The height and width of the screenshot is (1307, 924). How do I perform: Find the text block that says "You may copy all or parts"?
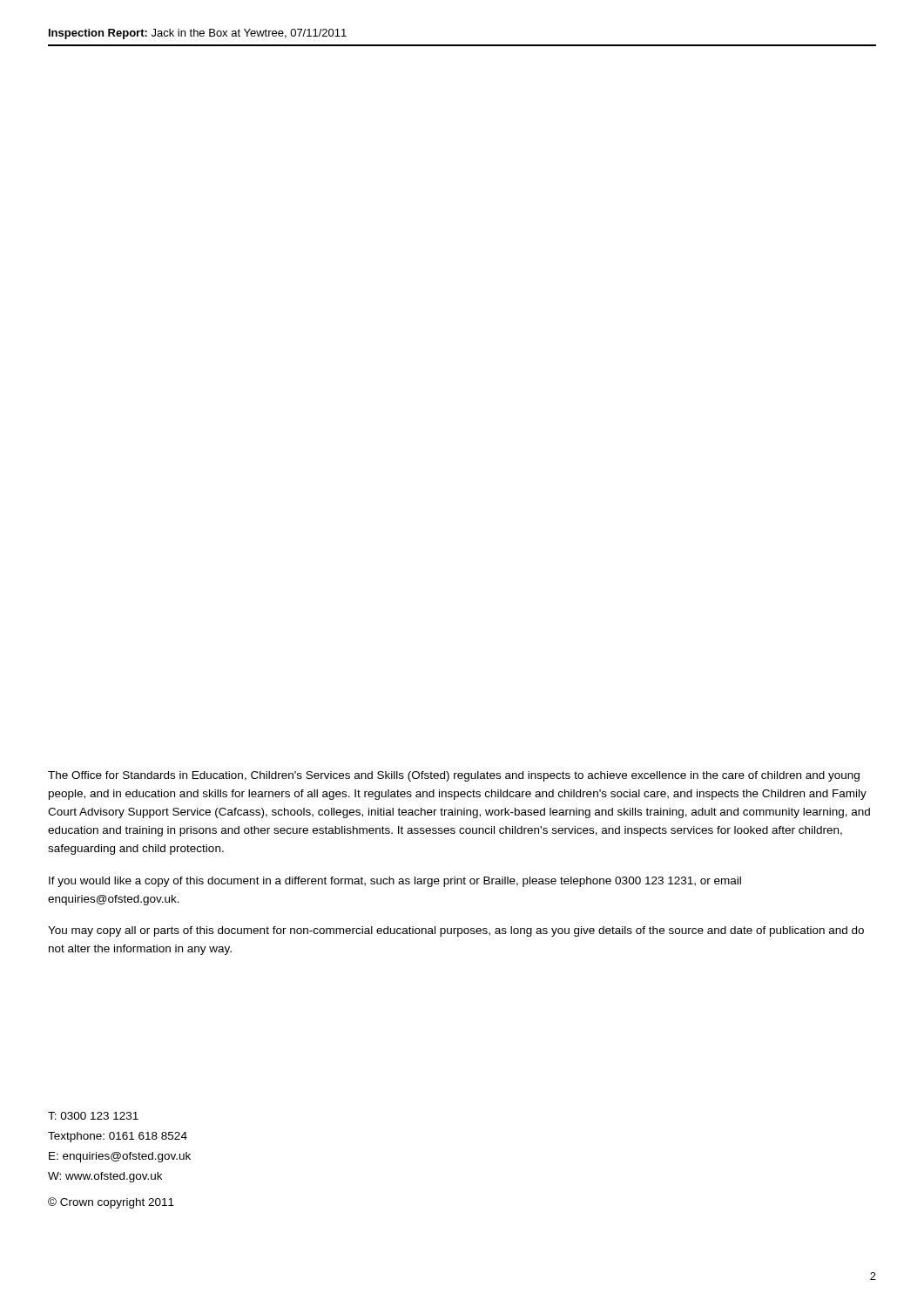[456, 940]
